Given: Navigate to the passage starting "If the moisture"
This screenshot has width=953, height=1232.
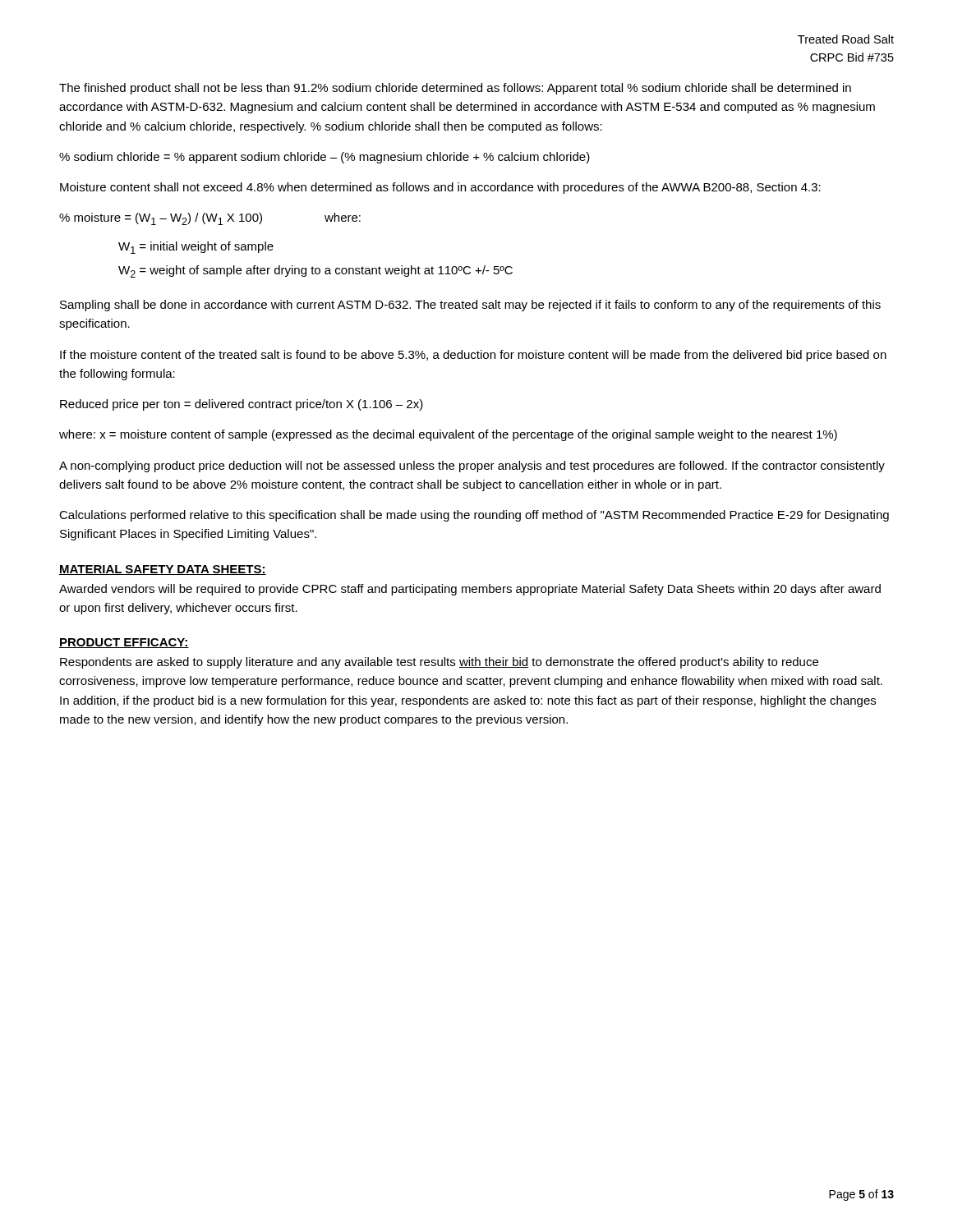Looking at the screenshot, I should pos(473,364).
